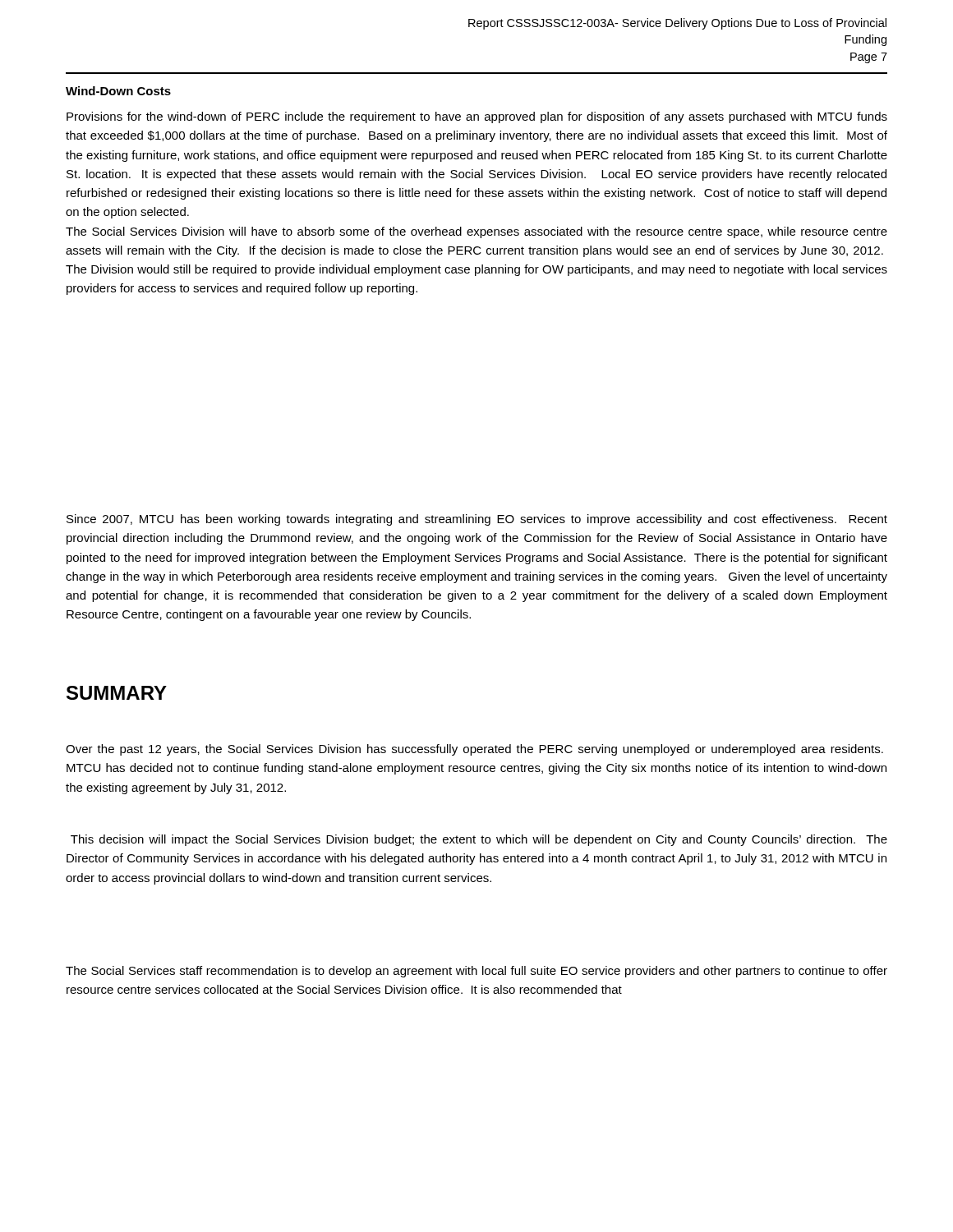
Task: Click on the text block containing "Provisions for the"
Action: pos(476,202)
